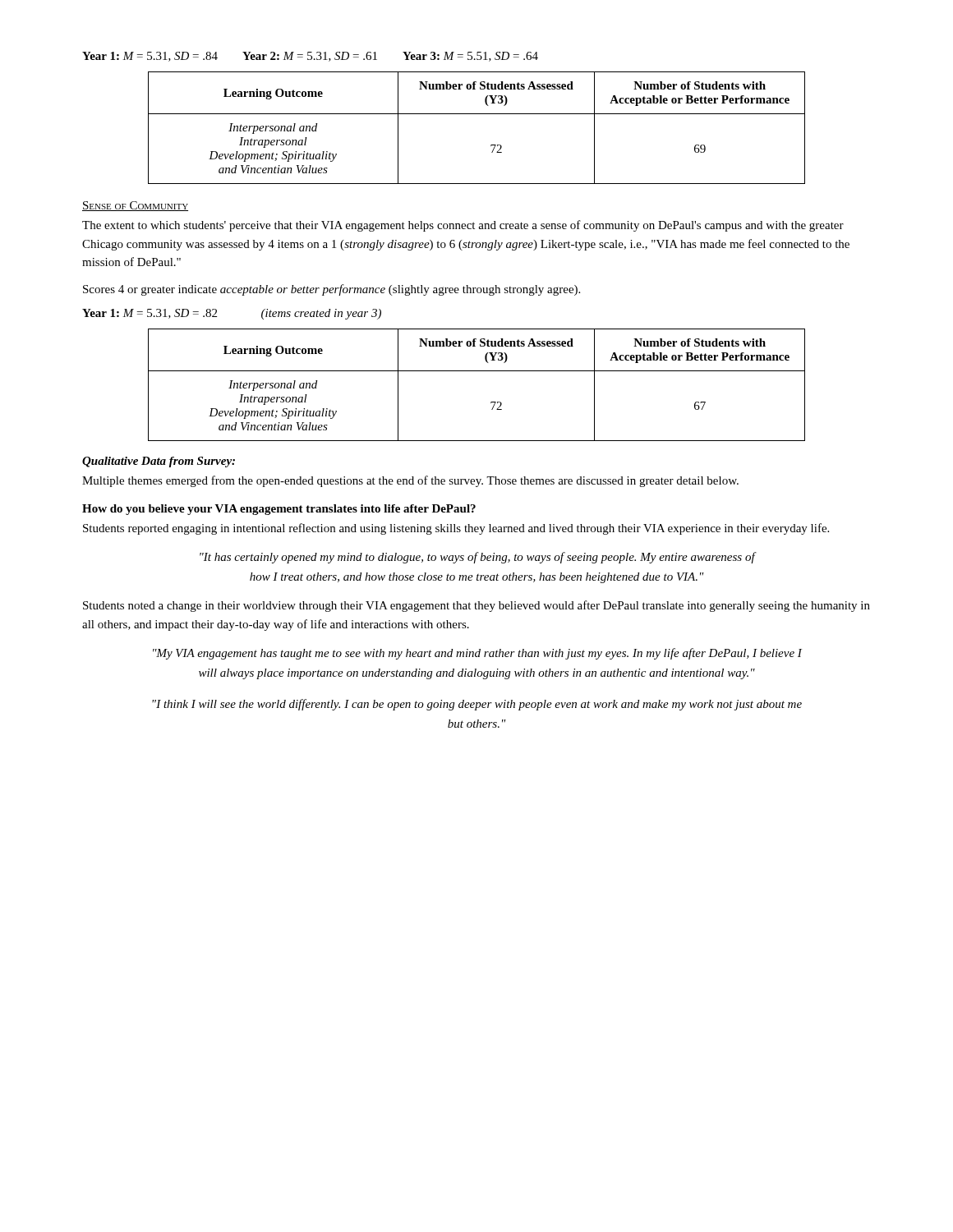Locate the block of text that opens with ""My VIA engagement has taught"

point(476,663)
